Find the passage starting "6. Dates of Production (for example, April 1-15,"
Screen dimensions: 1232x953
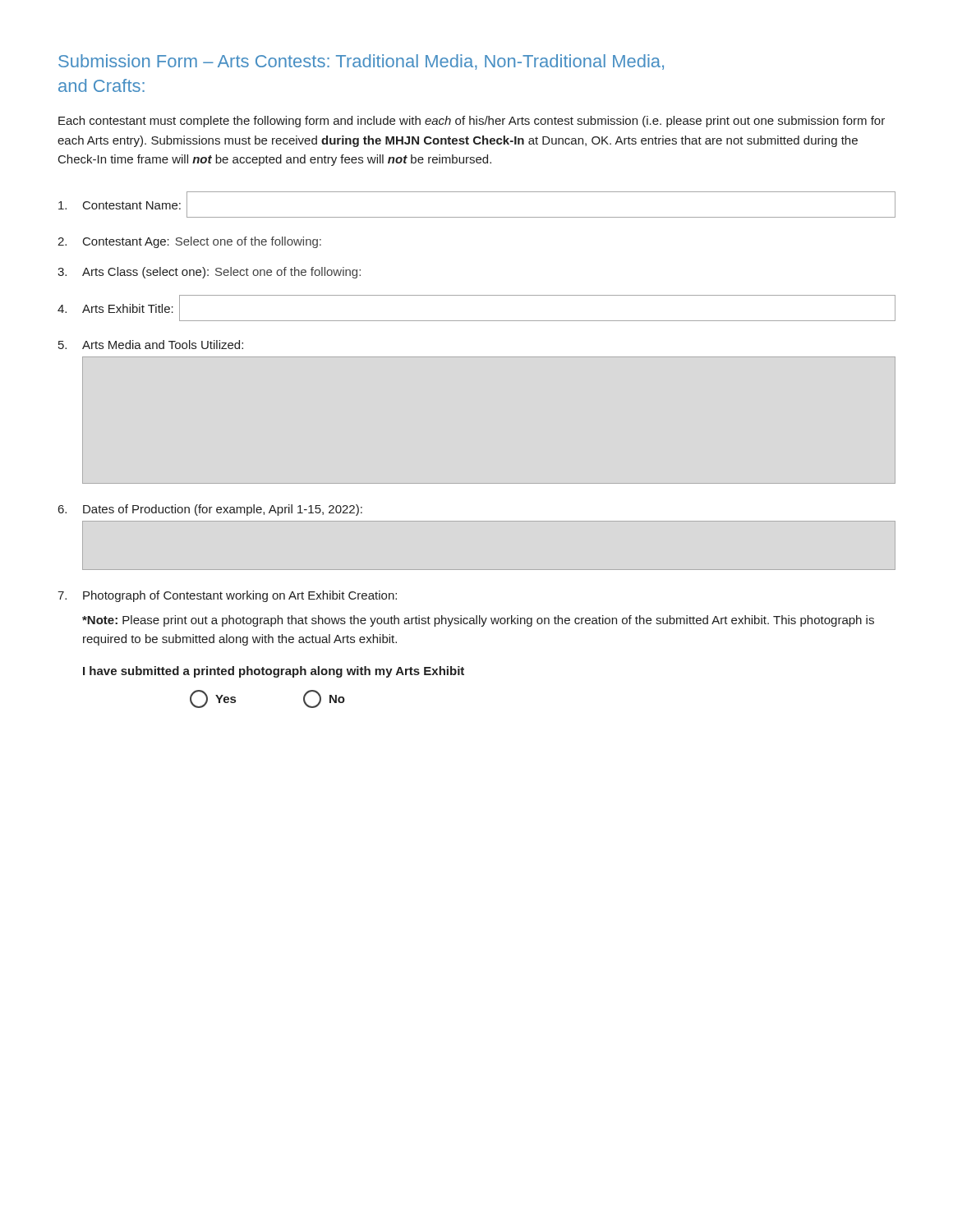pos(210,510)
